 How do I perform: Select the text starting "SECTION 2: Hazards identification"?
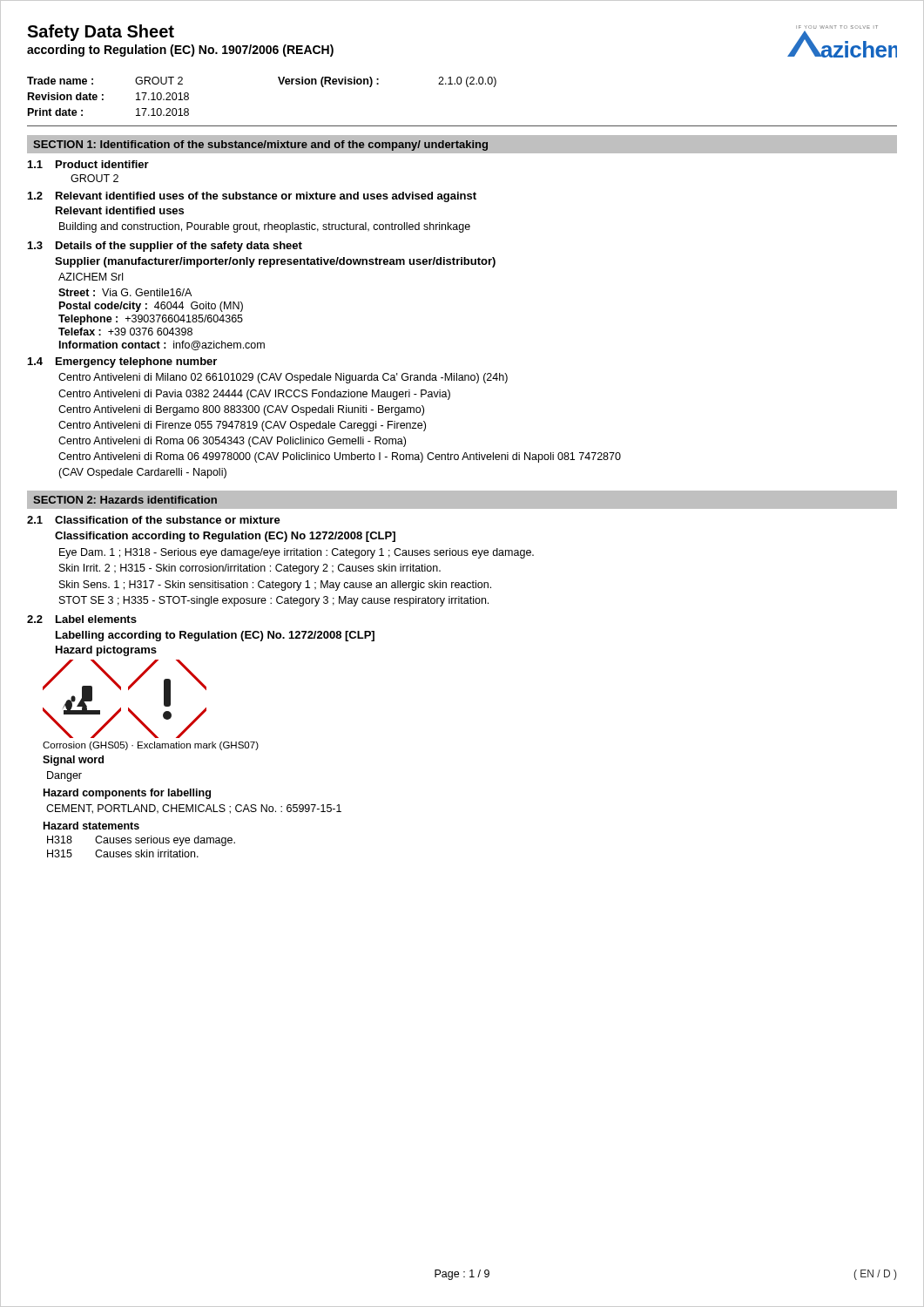pos(125,500)
